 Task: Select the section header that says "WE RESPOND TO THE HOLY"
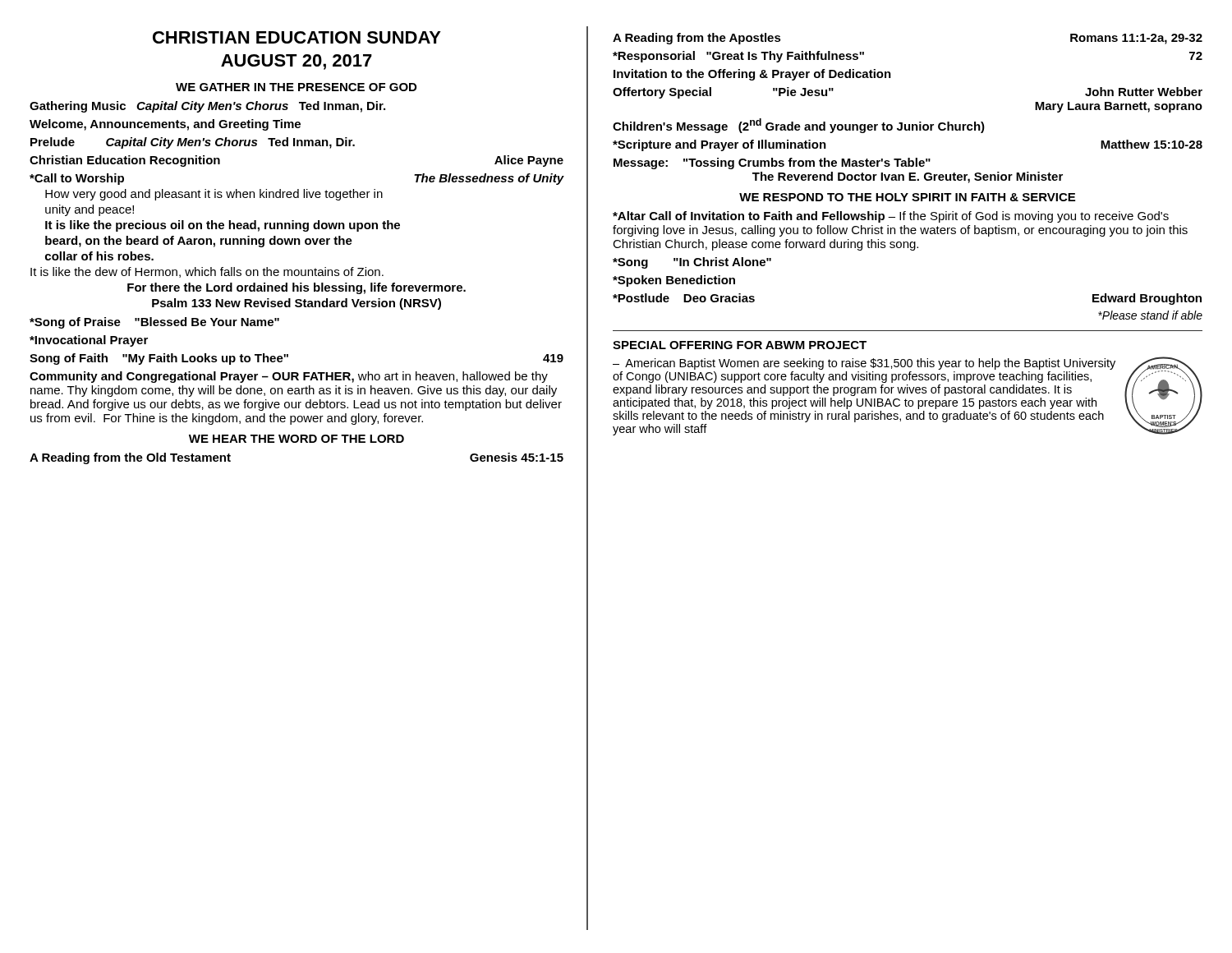point(908,197)
